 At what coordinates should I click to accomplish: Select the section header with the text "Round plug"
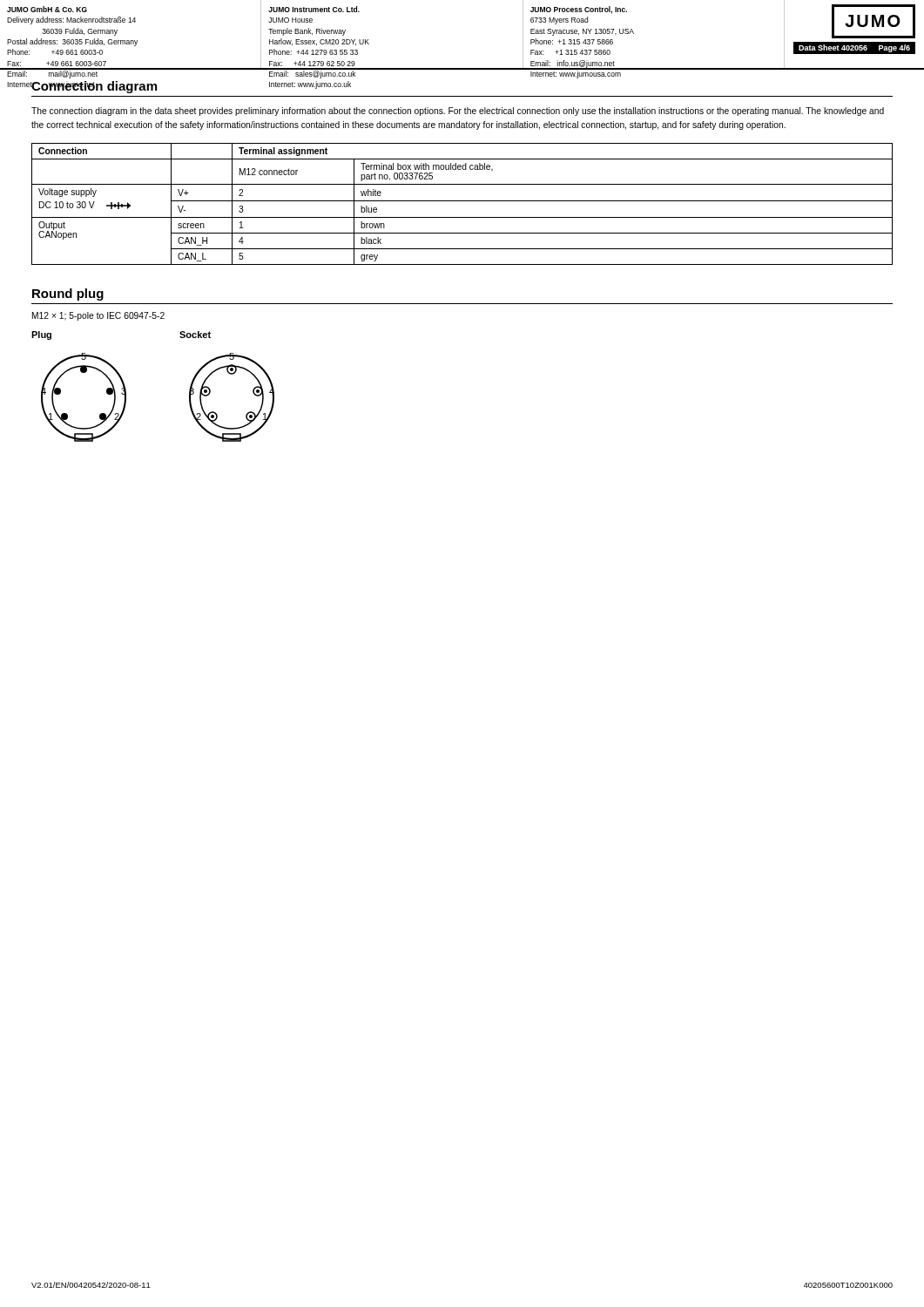[68, 293]
